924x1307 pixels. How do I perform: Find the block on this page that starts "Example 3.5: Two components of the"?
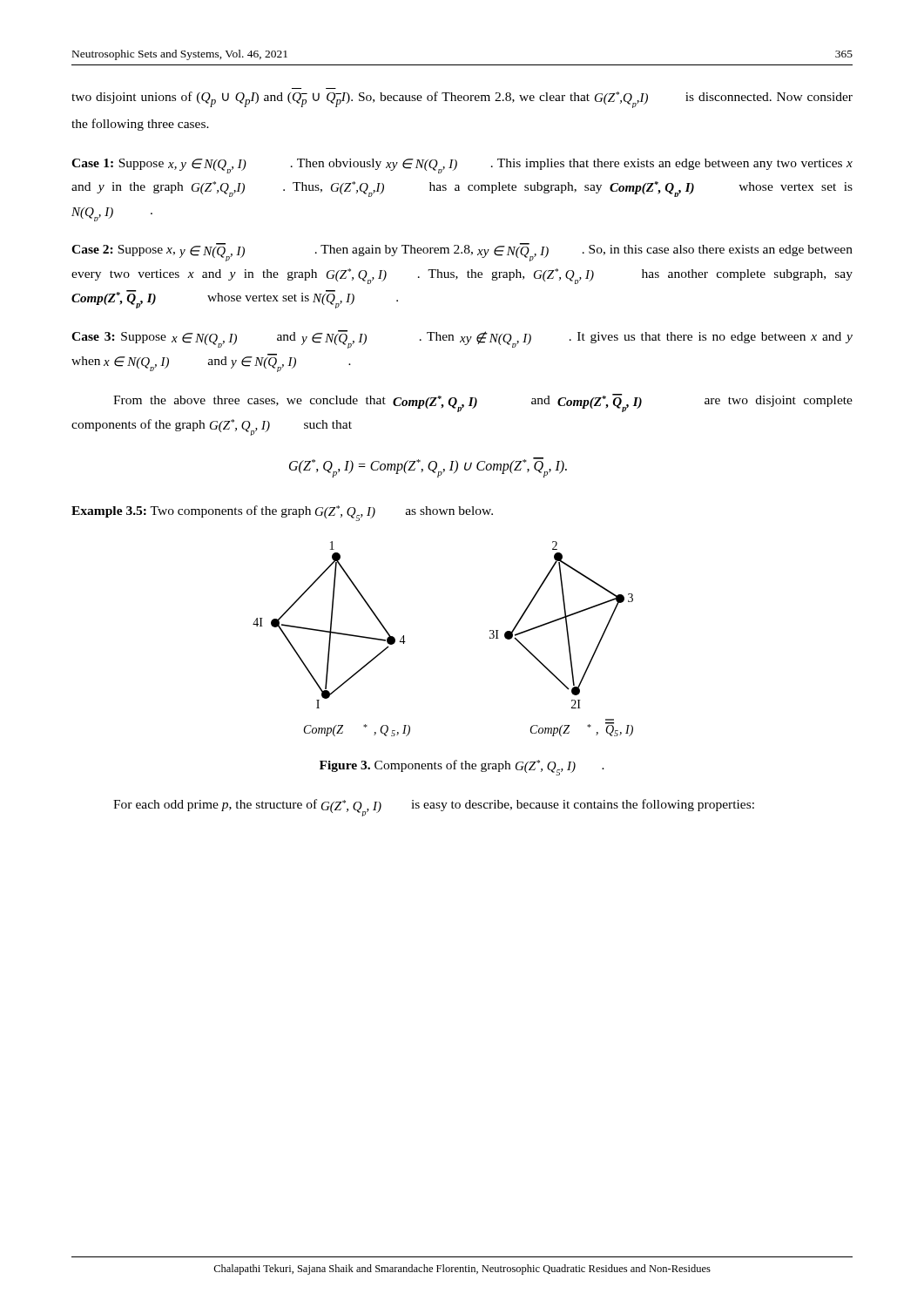(462, 510)
